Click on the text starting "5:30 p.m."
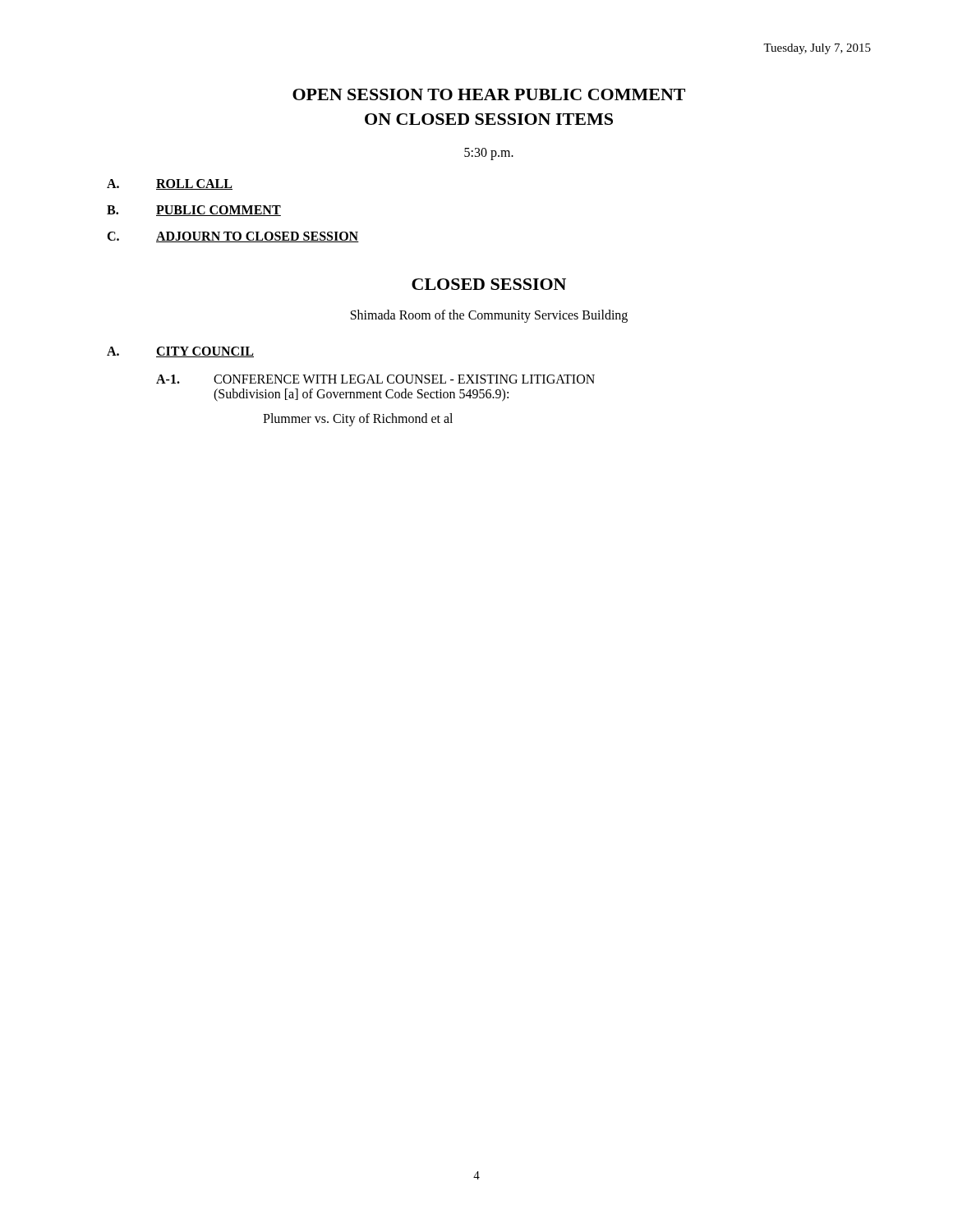 pos(489,153)
